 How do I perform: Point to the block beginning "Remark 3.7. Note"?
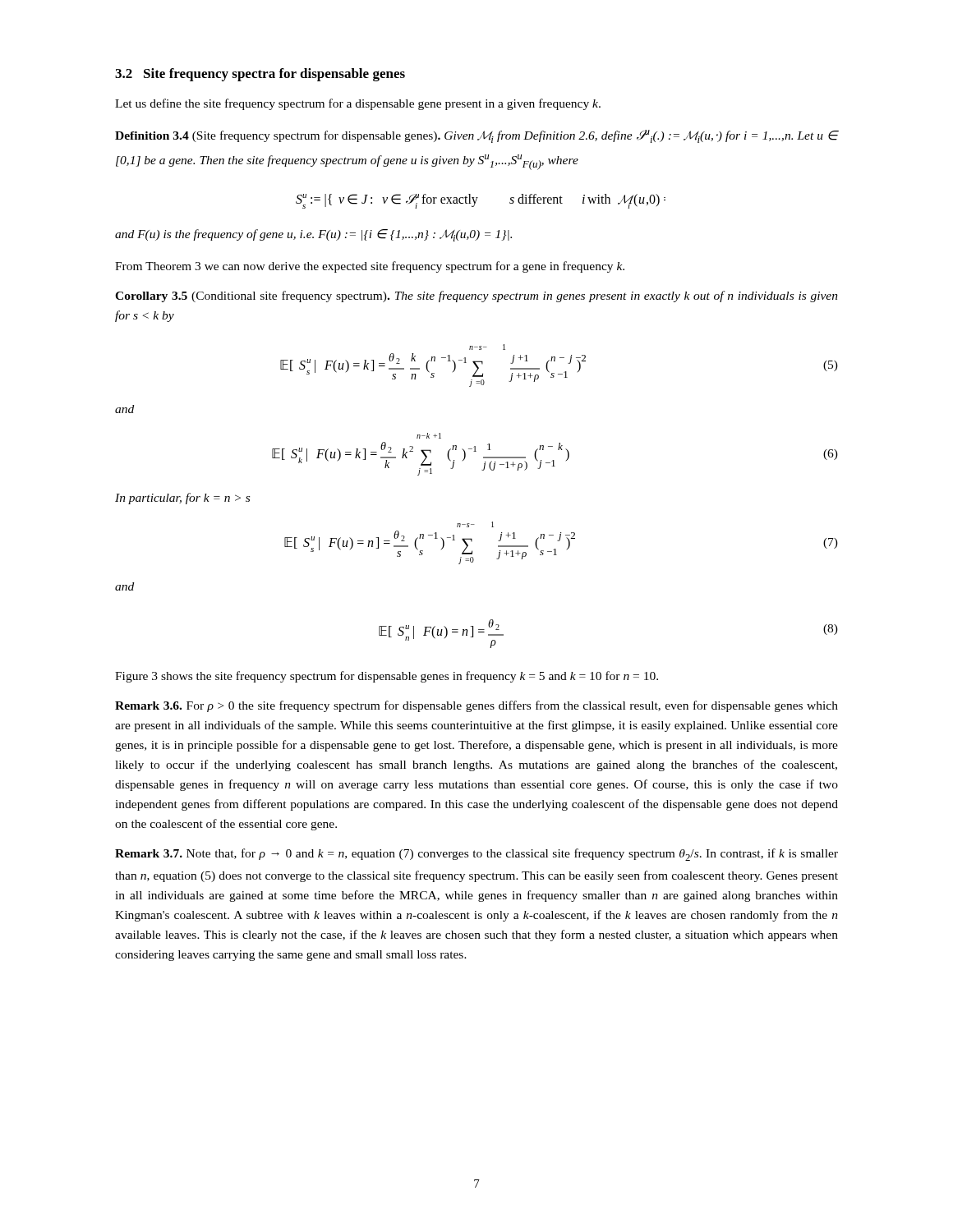tap(476, 903)
